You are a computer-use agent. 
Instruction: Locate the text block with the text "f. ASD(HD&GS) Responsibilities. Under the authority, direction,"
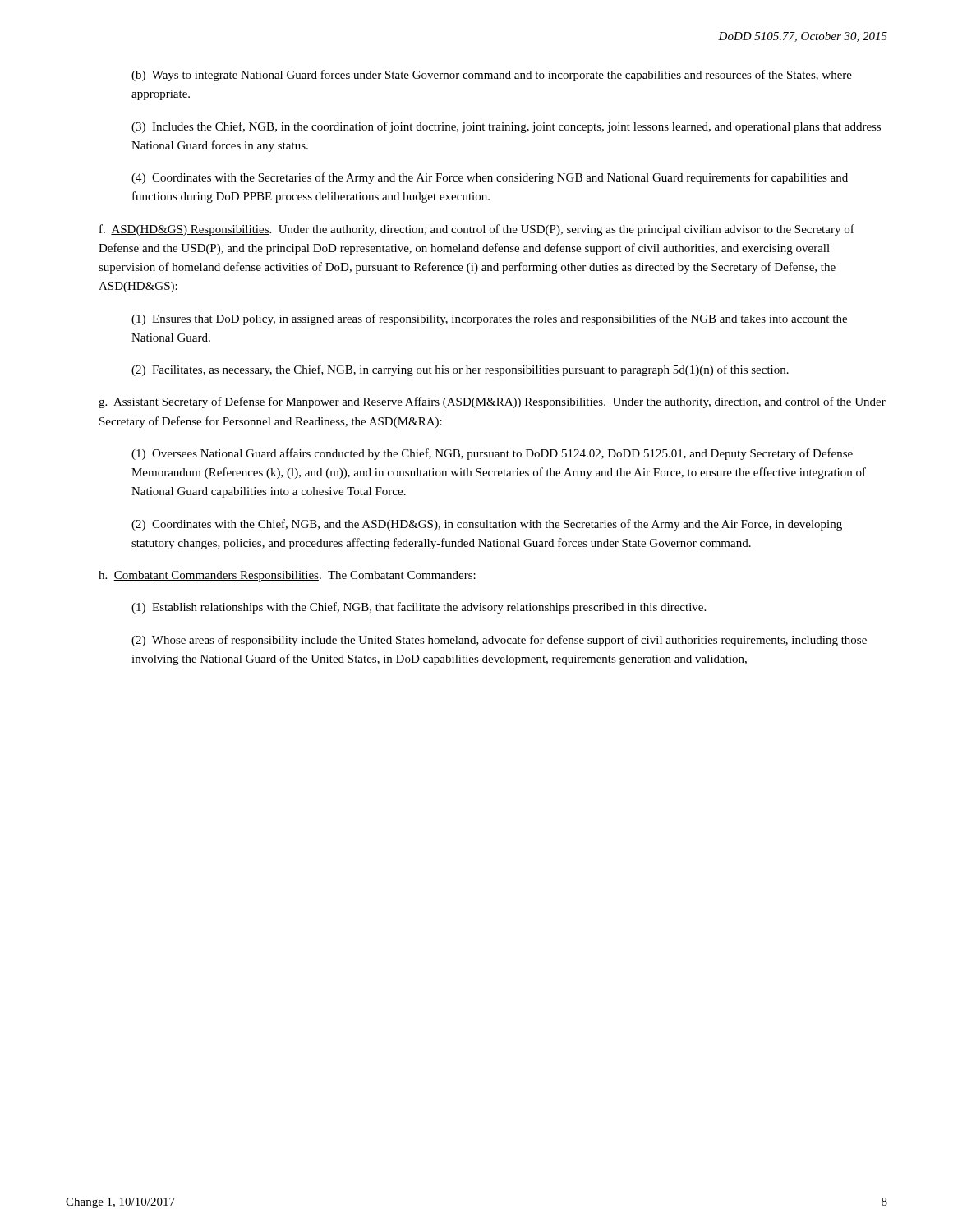tap(476, 257)
